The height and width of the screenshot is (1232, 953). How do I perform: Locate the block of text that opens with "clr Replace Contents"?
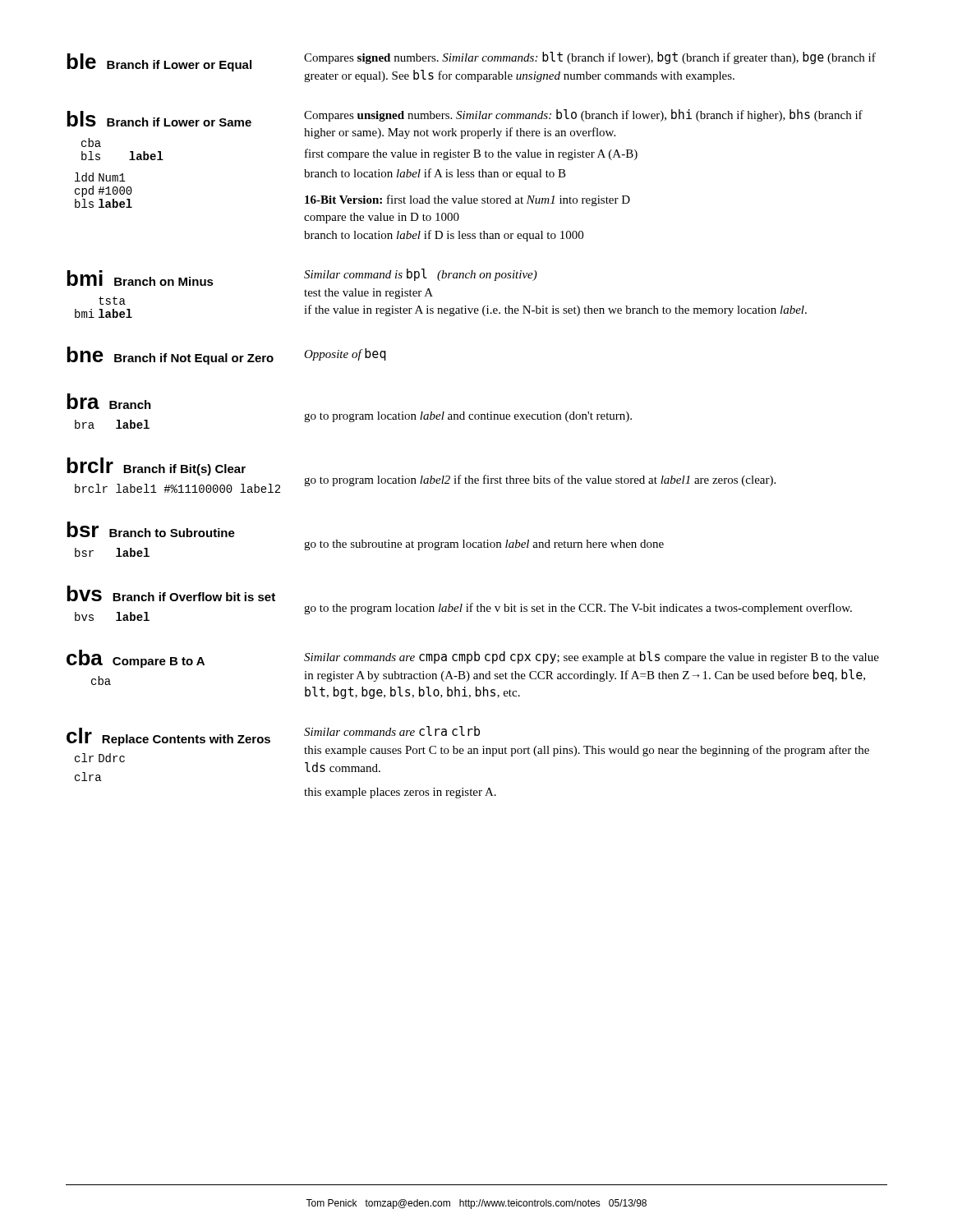(x=476, y=763)
